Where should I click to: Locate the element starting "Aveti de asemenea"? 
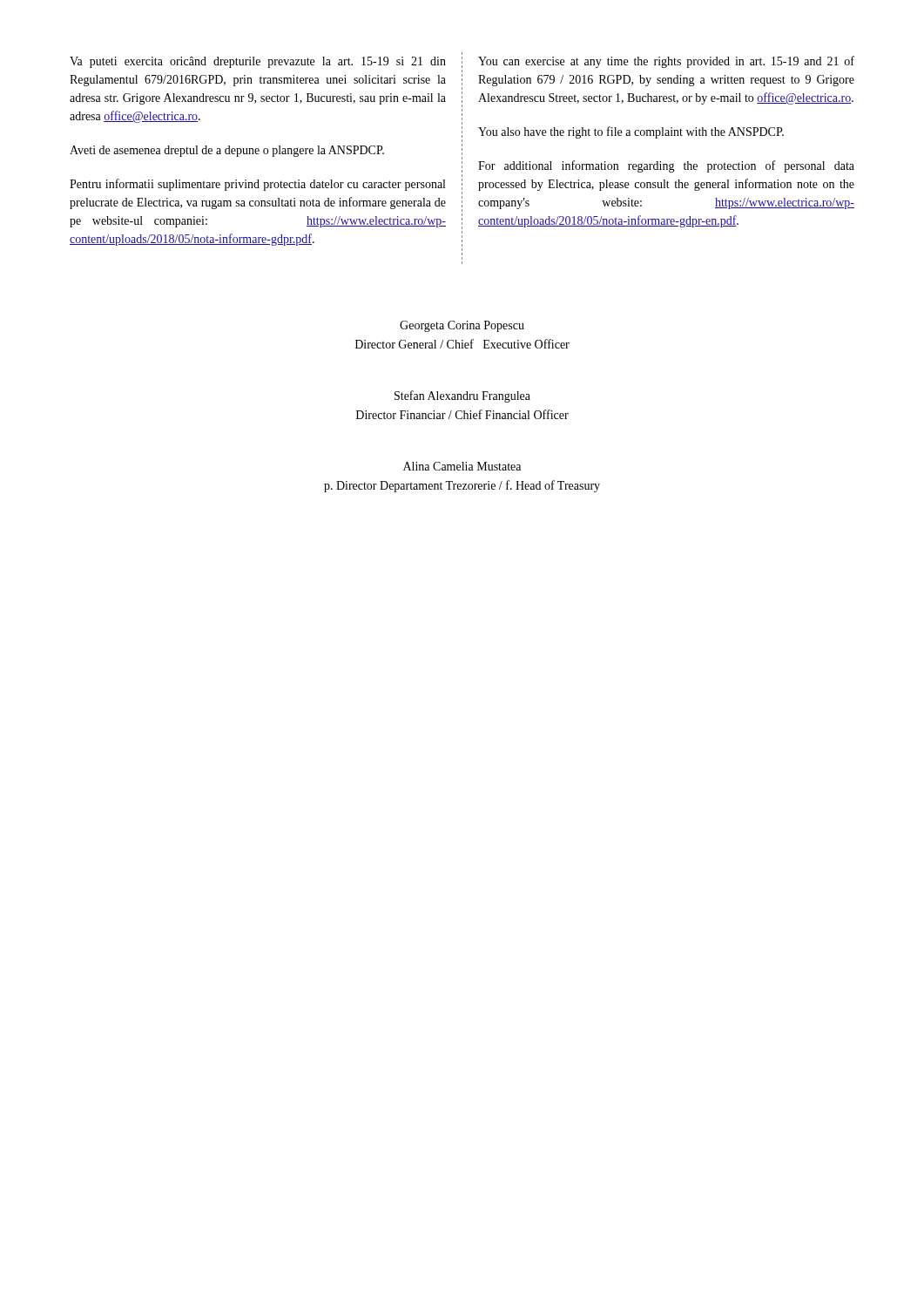[258, 150]
